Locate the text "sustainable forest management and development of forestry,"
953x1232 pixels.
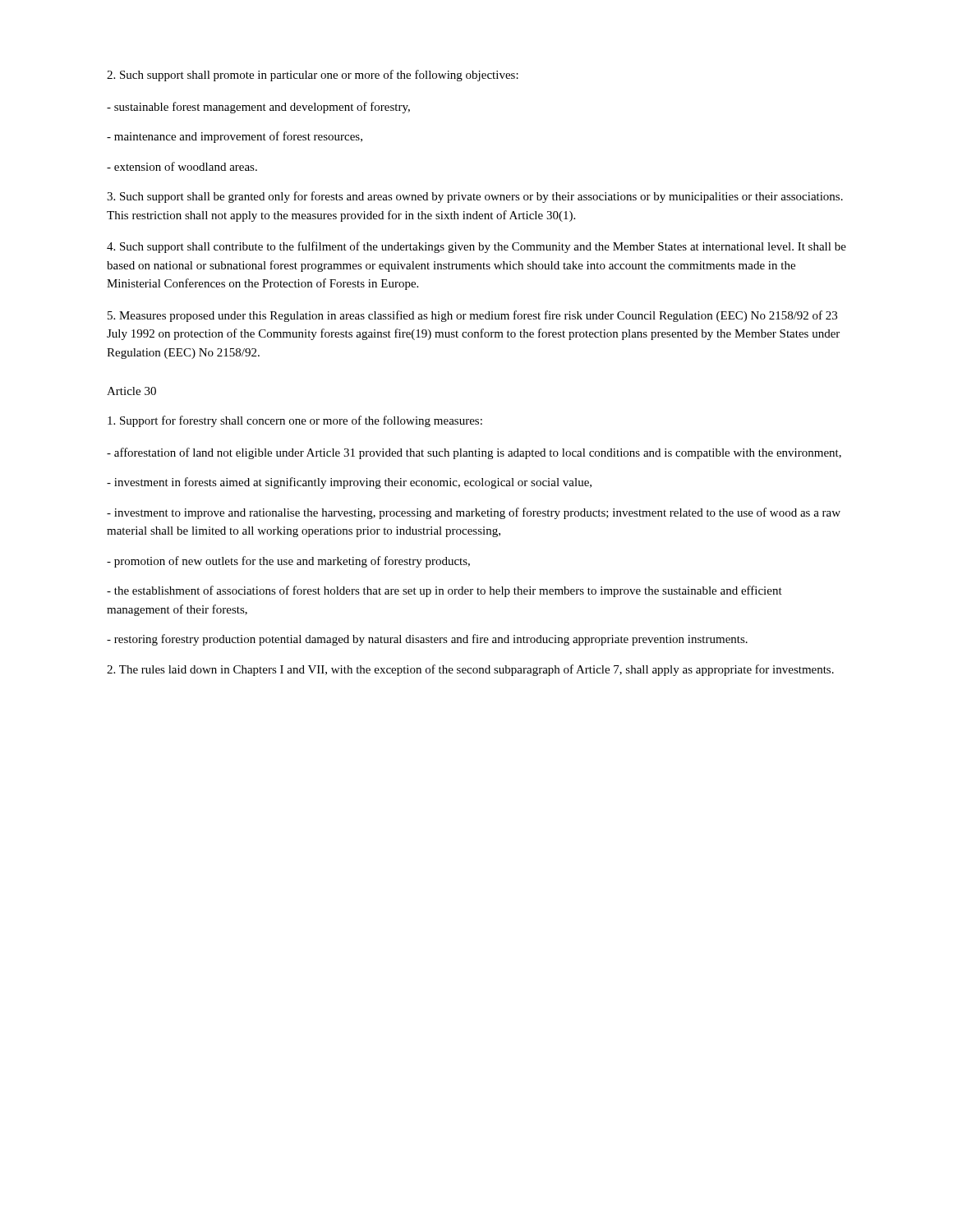click(x=259, y=106)
